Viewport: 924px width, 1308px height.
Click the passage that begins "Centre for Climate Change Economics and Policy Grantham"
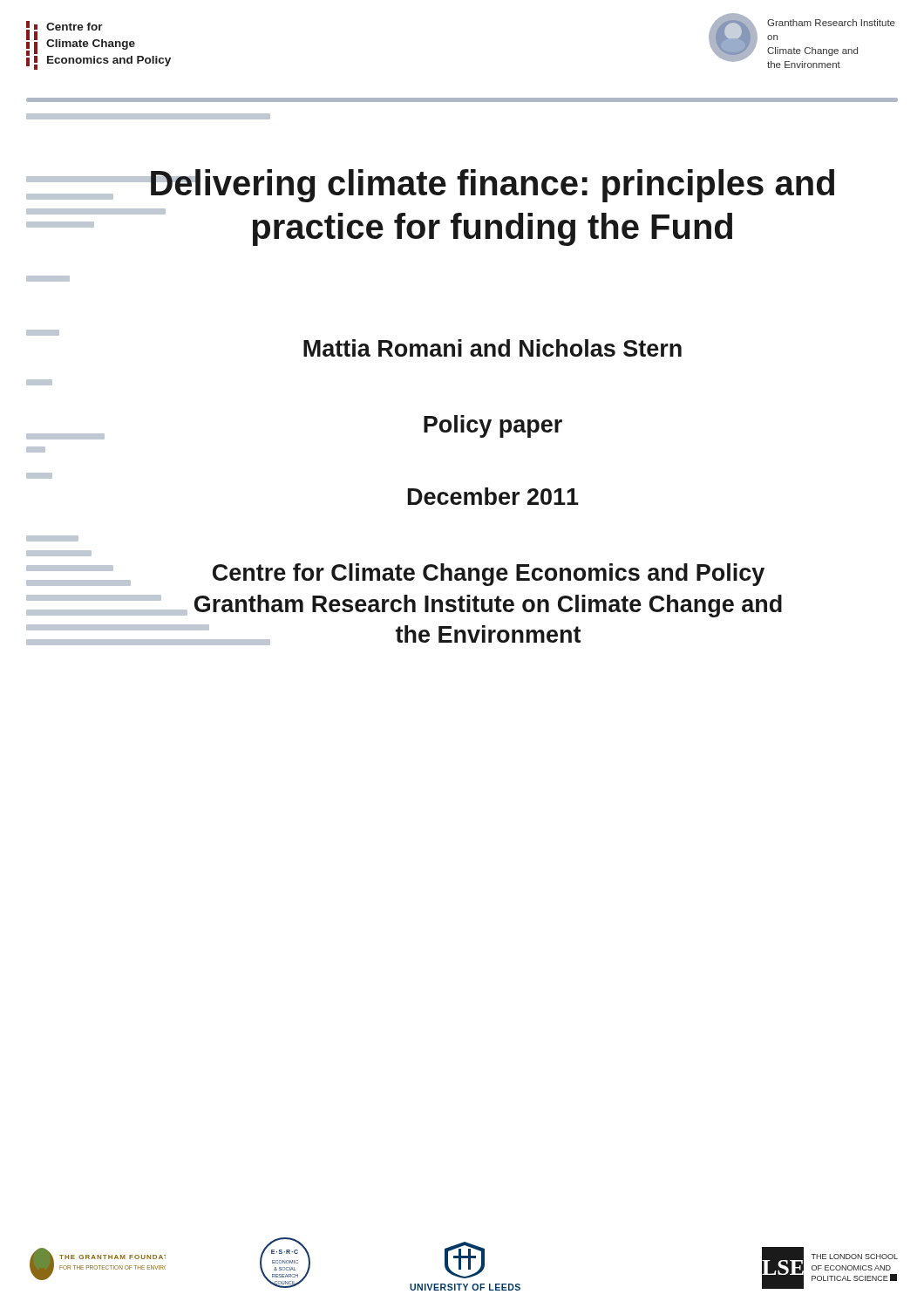(488, 604)
